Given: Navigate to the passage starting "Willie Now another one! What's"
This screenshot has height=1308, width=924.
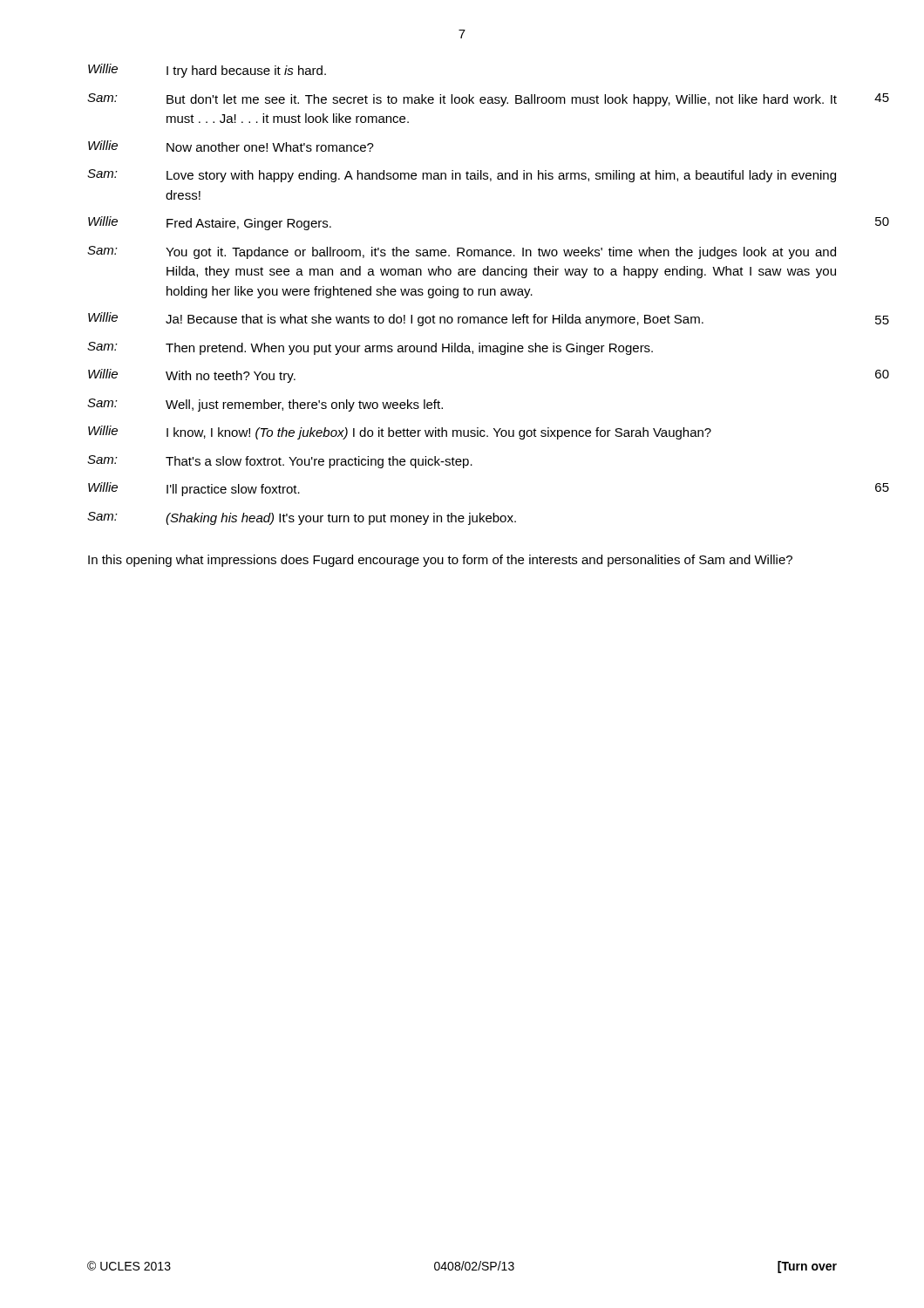Looking at the screenshot, I should click(231, 146).
